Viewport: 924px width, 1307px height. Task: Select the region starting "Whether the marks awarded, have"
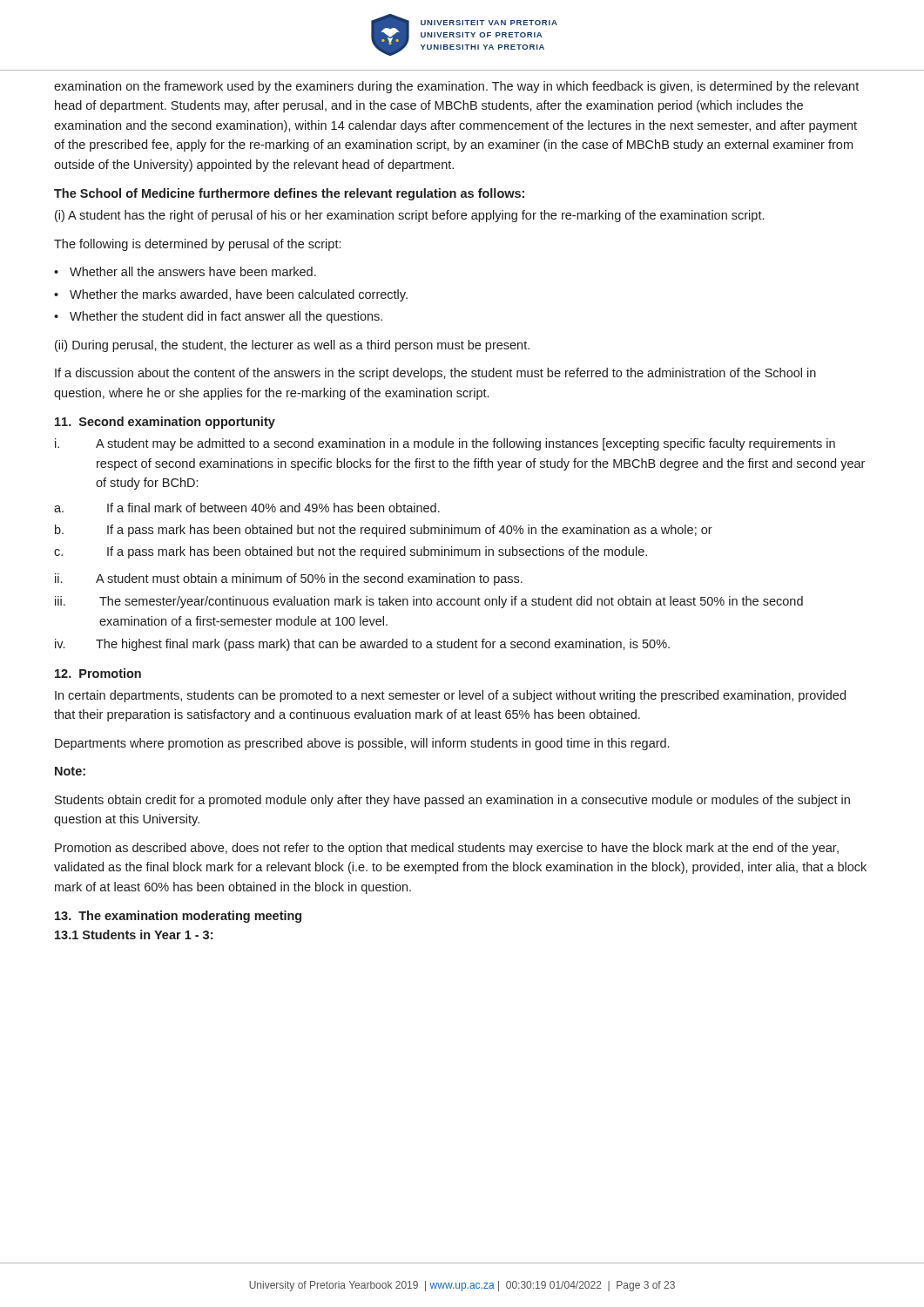[x=239, y=294]
